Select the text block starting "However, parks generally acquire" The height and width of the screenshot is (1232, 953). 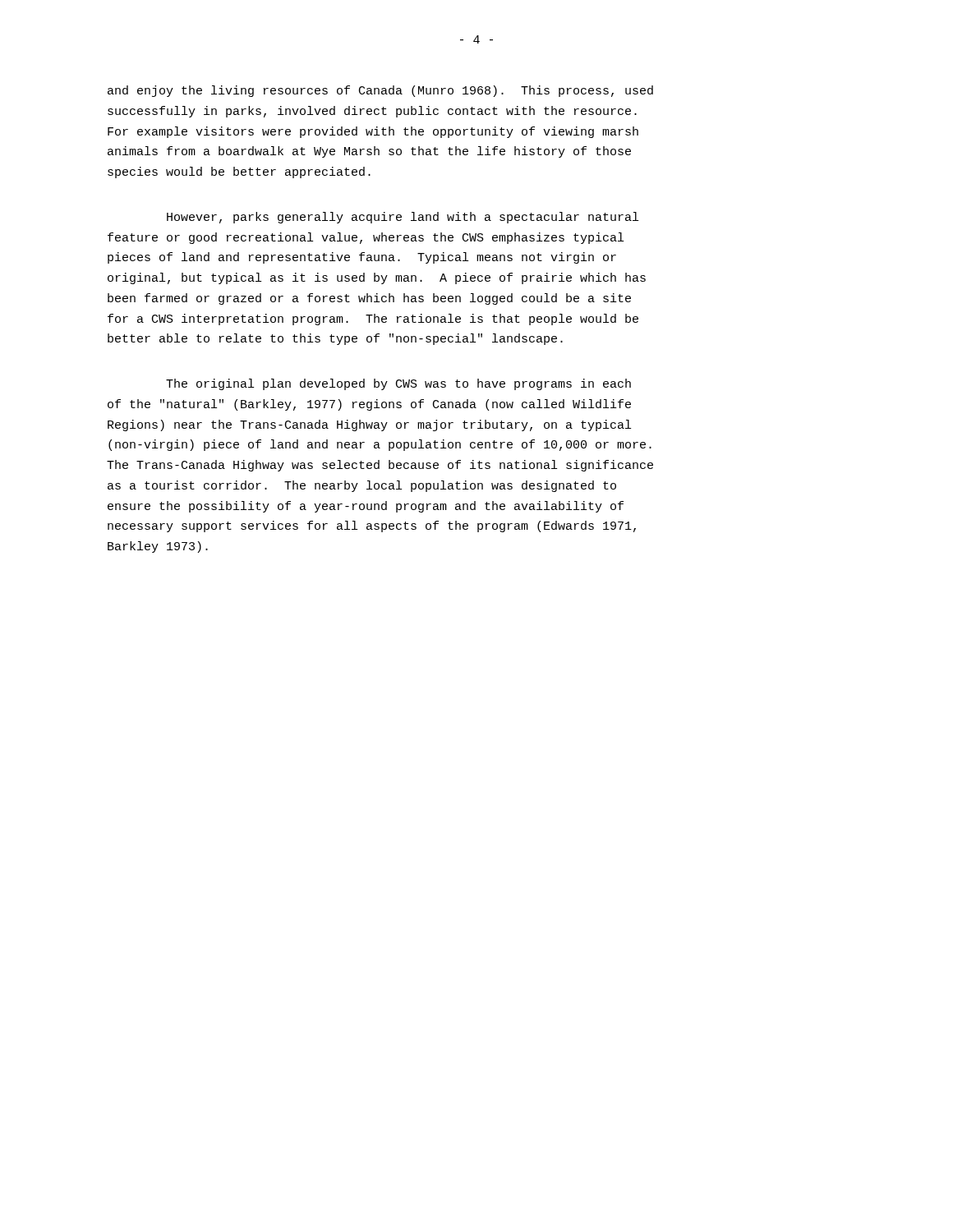[x=377, y=279]
